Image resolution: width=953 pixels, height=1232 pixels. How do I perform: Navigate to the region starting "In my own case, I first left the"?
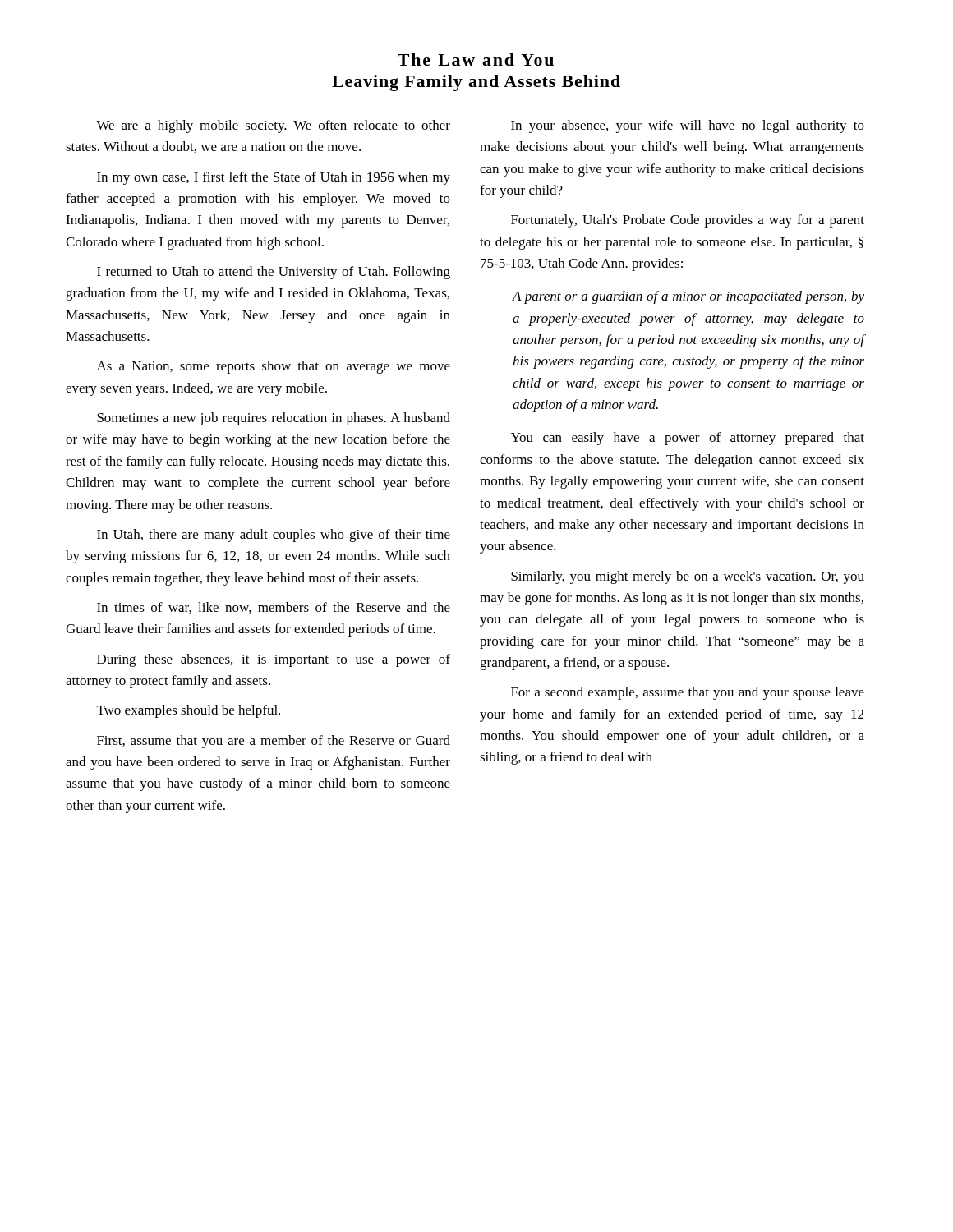coord(258,209)
